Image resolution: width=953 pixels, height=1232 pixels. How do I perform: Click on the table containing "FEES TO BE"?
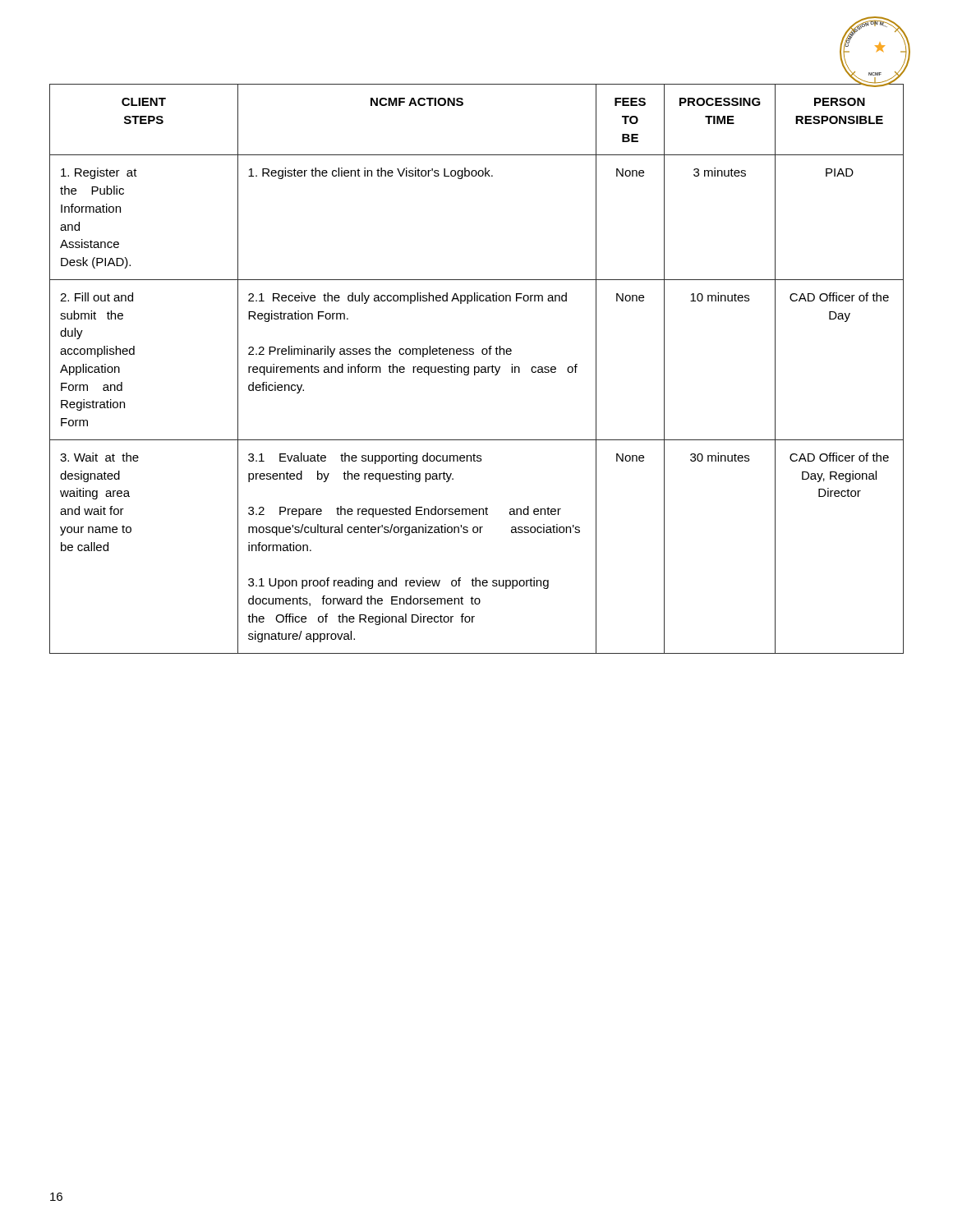point(476,369)
